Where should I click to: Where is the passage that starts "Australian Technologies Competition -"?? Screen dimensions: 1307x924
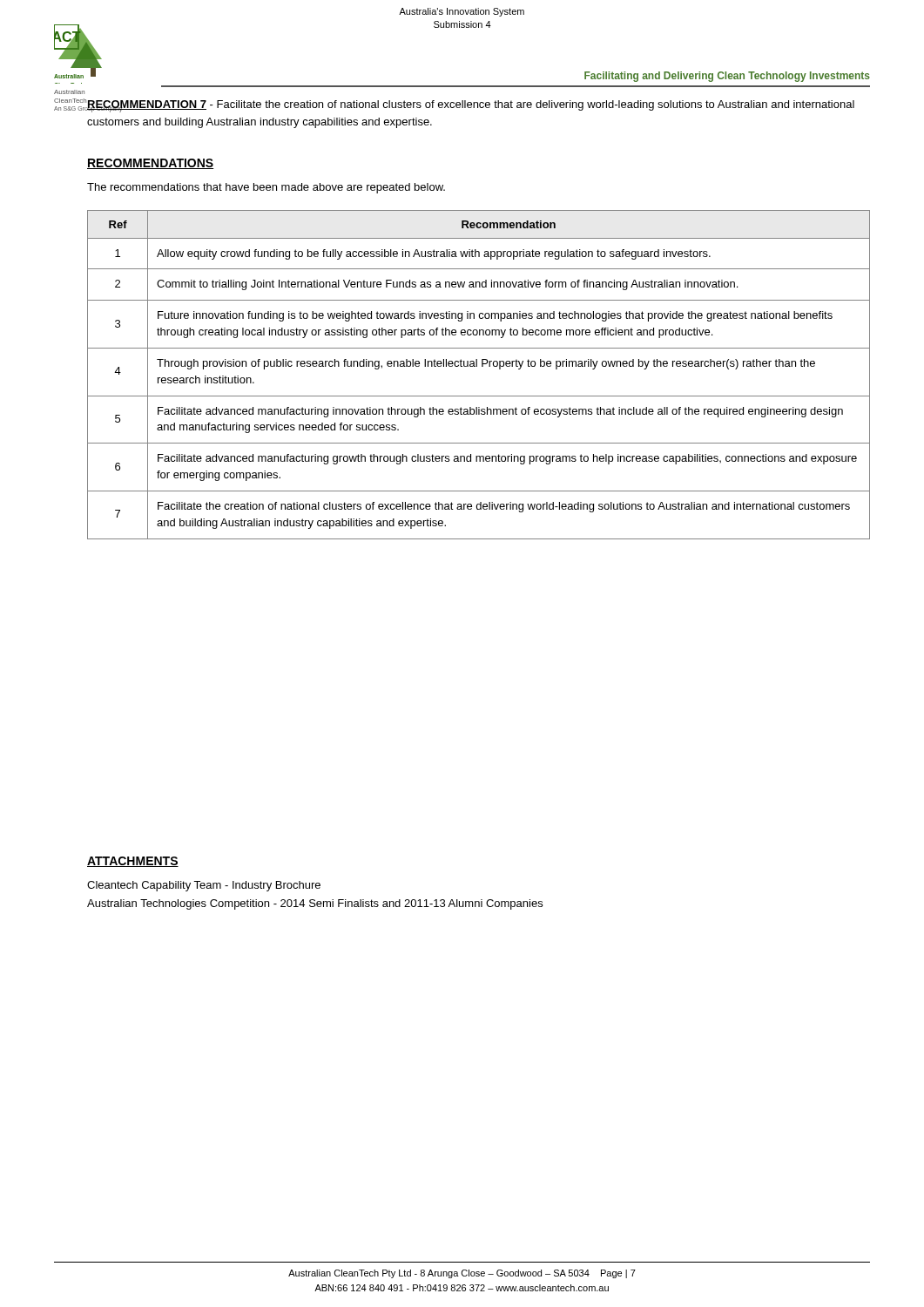(315, 903)
